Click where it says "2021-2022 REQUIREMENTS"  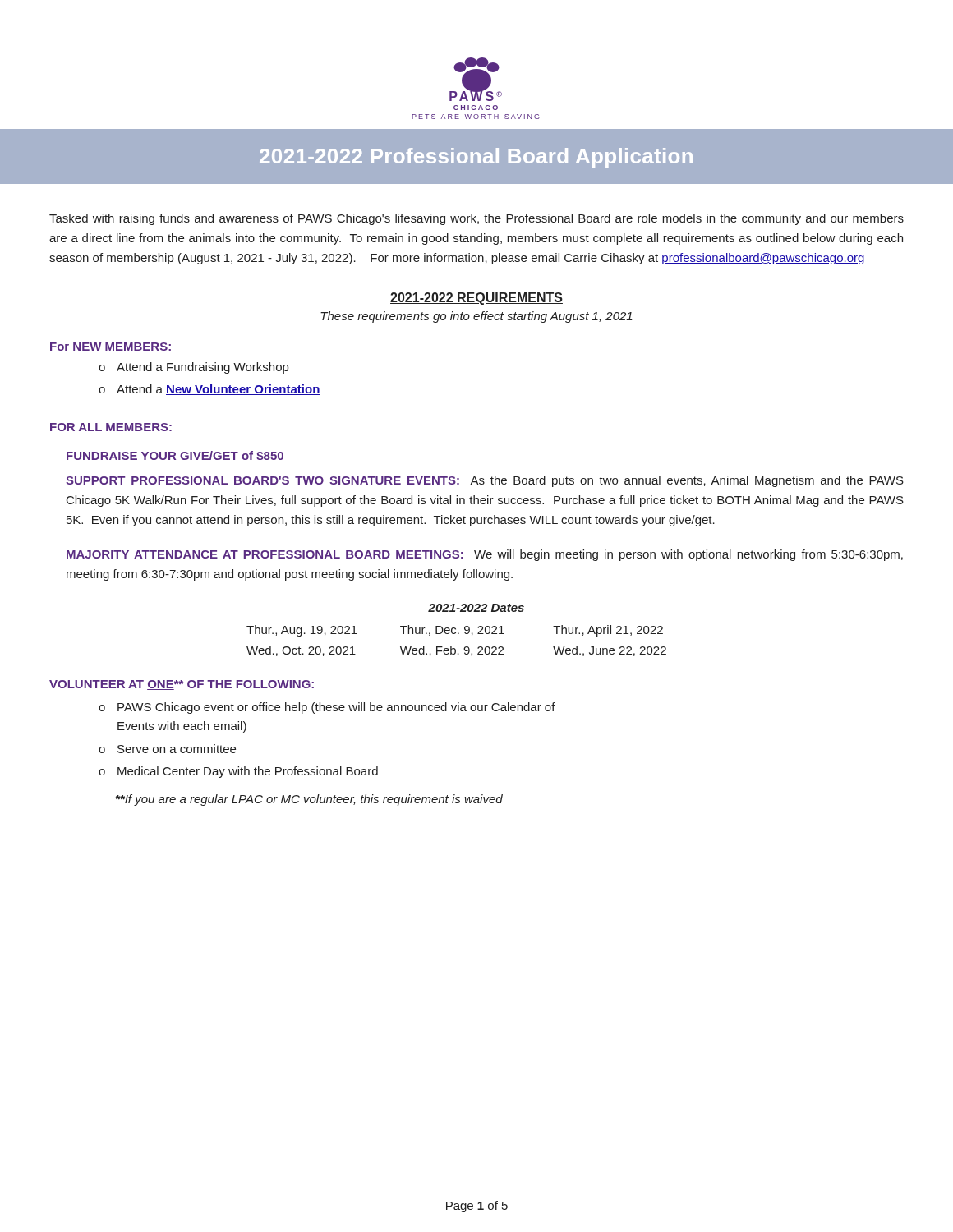476,298
